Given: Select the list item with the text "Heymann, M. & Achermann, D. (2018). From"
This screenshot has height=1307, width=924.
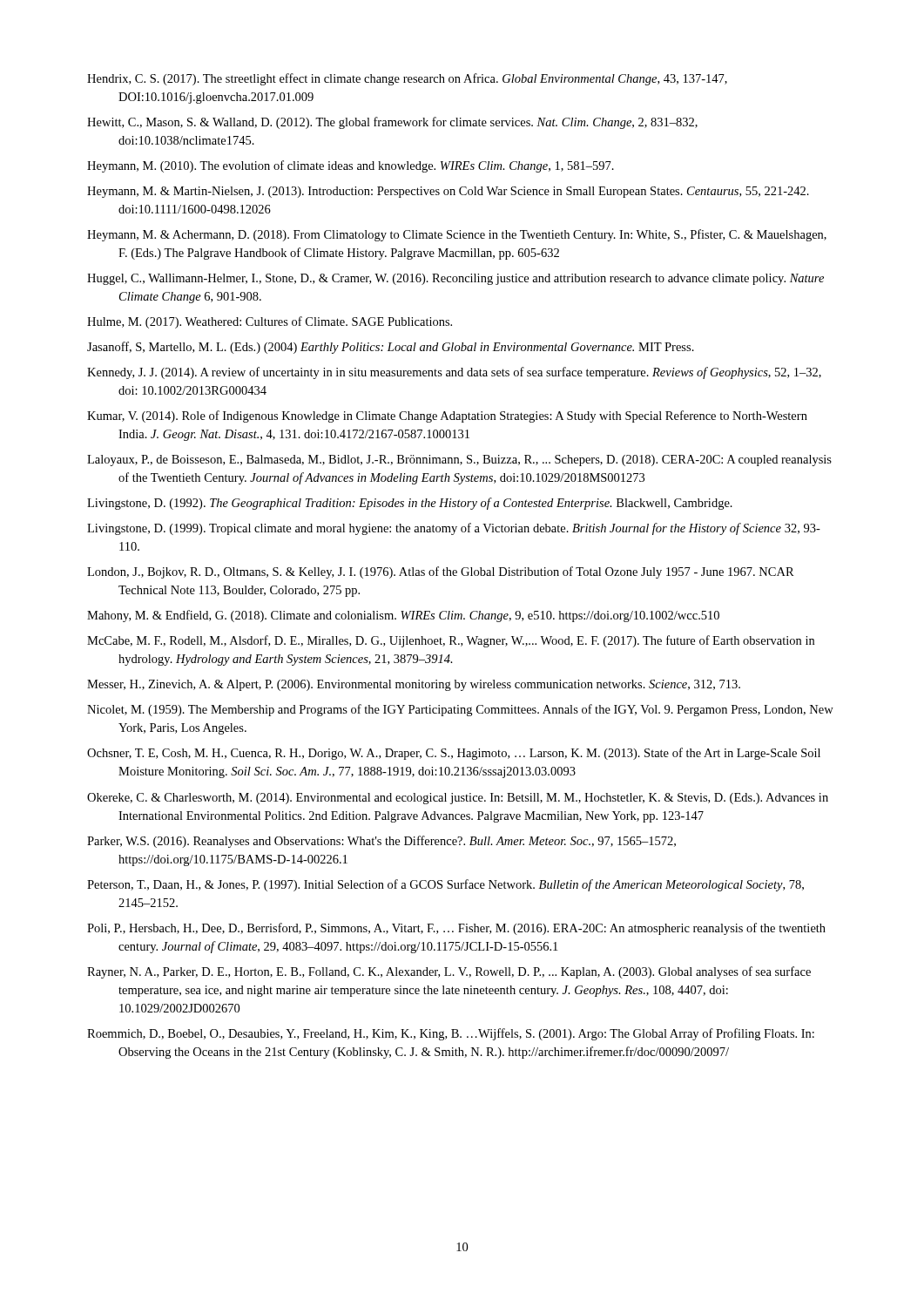Looking at the screenshot, I should [457, 244].
